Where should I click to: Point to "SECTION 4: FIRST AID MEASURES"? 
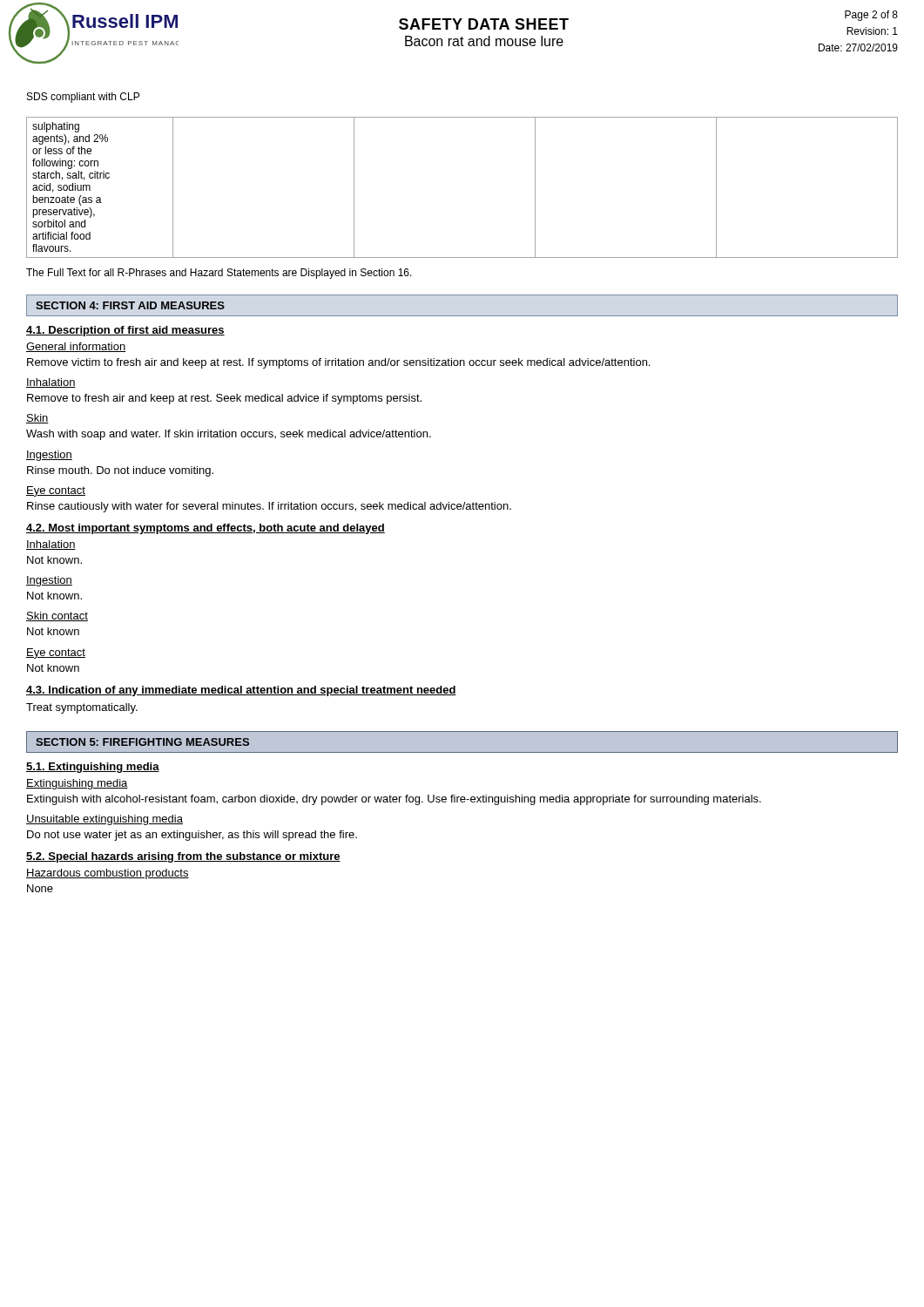pos(130,305)
